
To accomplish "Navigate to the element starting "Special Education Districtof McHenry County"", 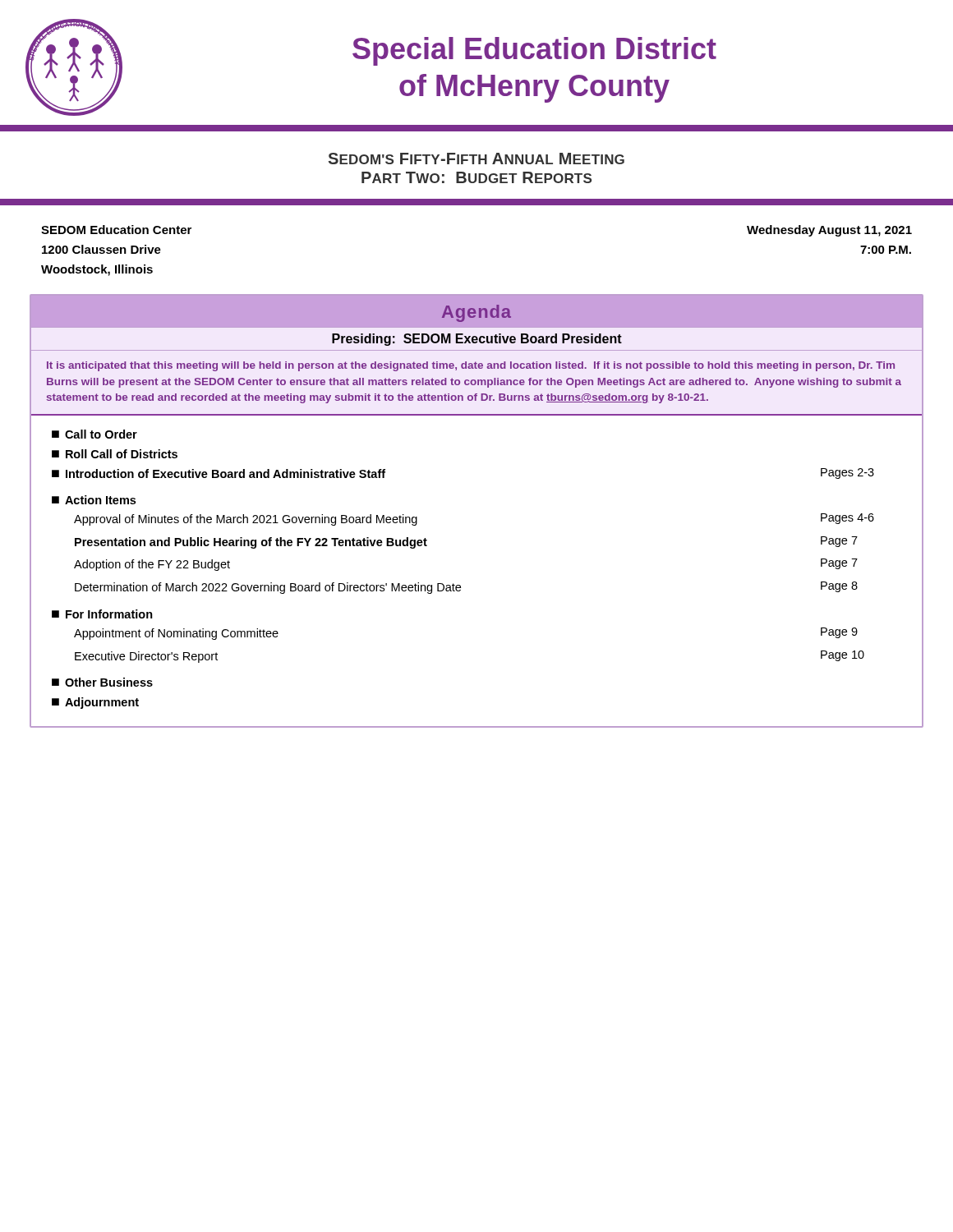I will coord(534,67).
